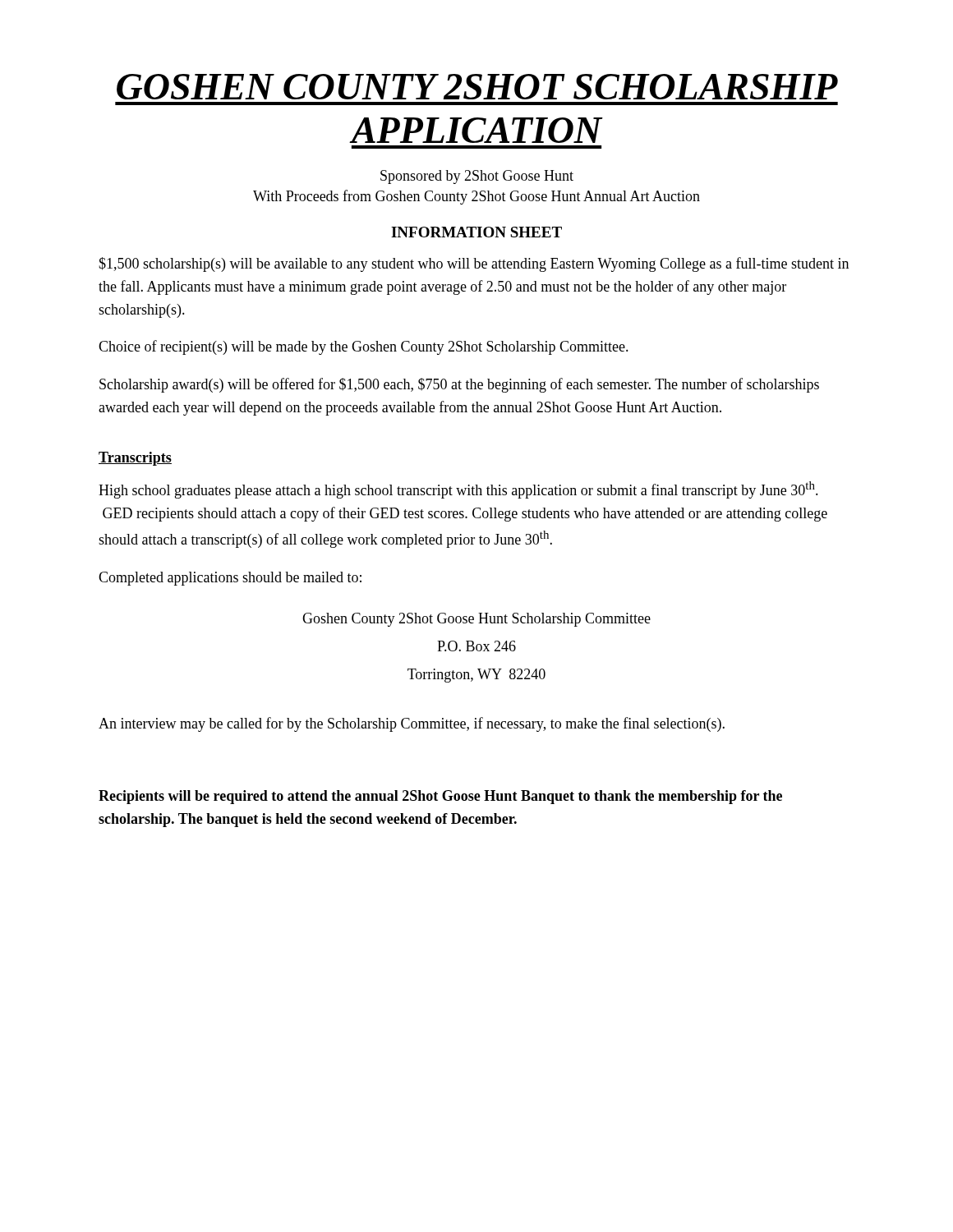Where is the passage that starts "High school graduates please attach a high school"?
This screenshot has height=1232, width=953.
[463, 513]
